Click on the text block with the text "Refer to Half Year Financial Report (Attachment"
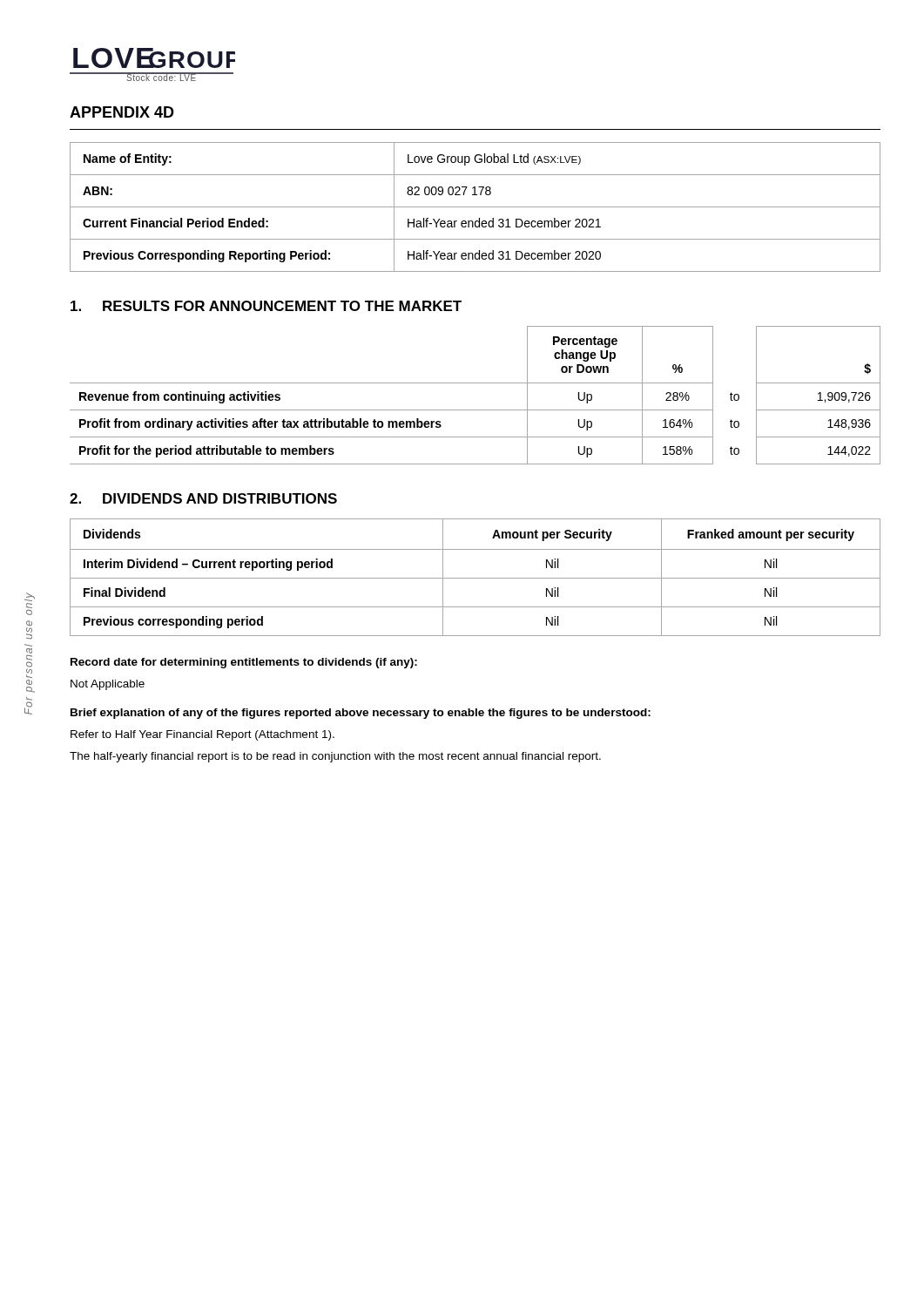This screenshot has width=924, height=1307. [x=202, y=734]
